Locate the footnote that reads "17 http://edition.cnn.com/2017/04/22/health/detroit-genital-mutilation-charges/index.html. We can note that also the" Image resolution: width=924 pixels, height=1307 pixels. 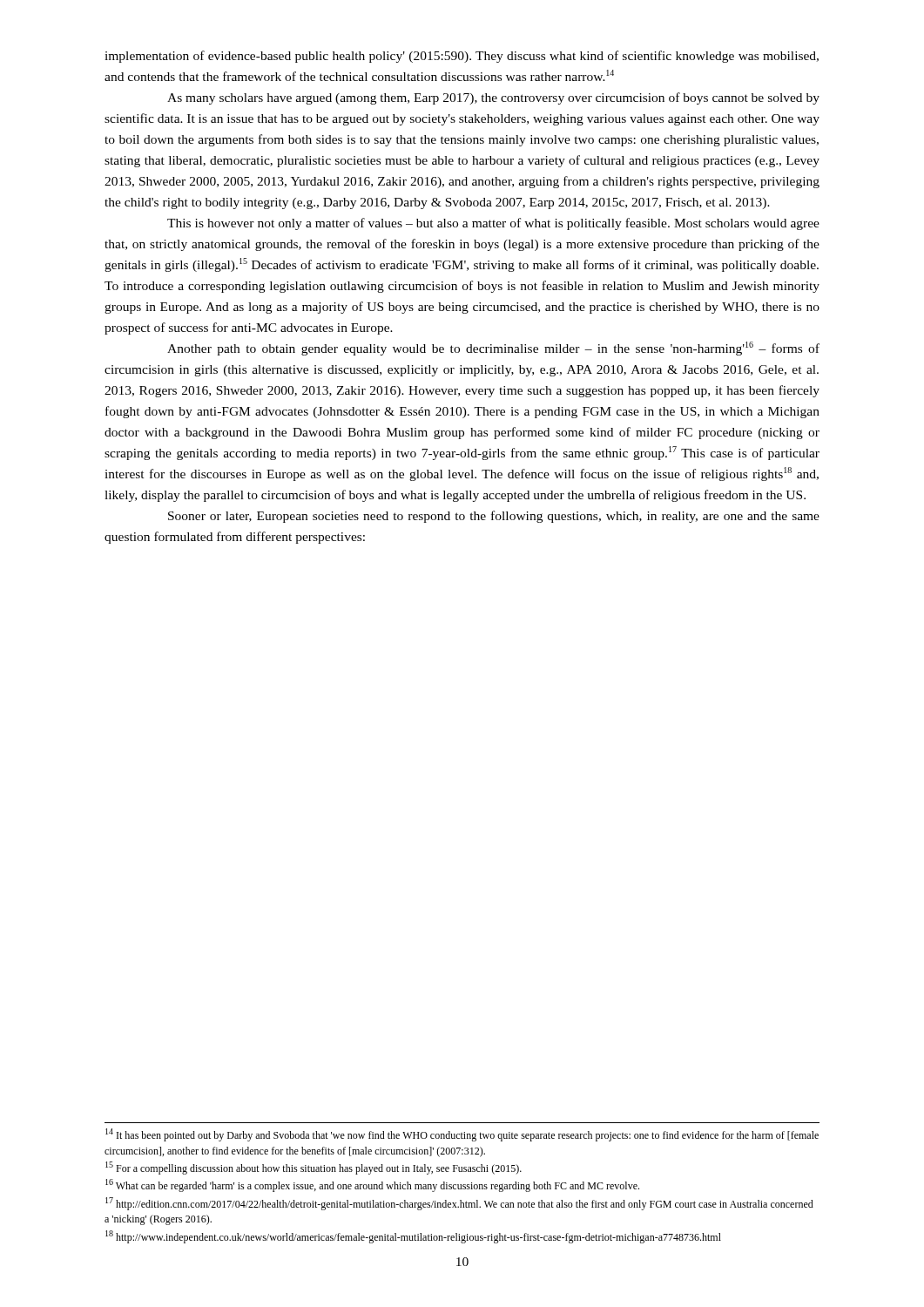point(459,1211)
